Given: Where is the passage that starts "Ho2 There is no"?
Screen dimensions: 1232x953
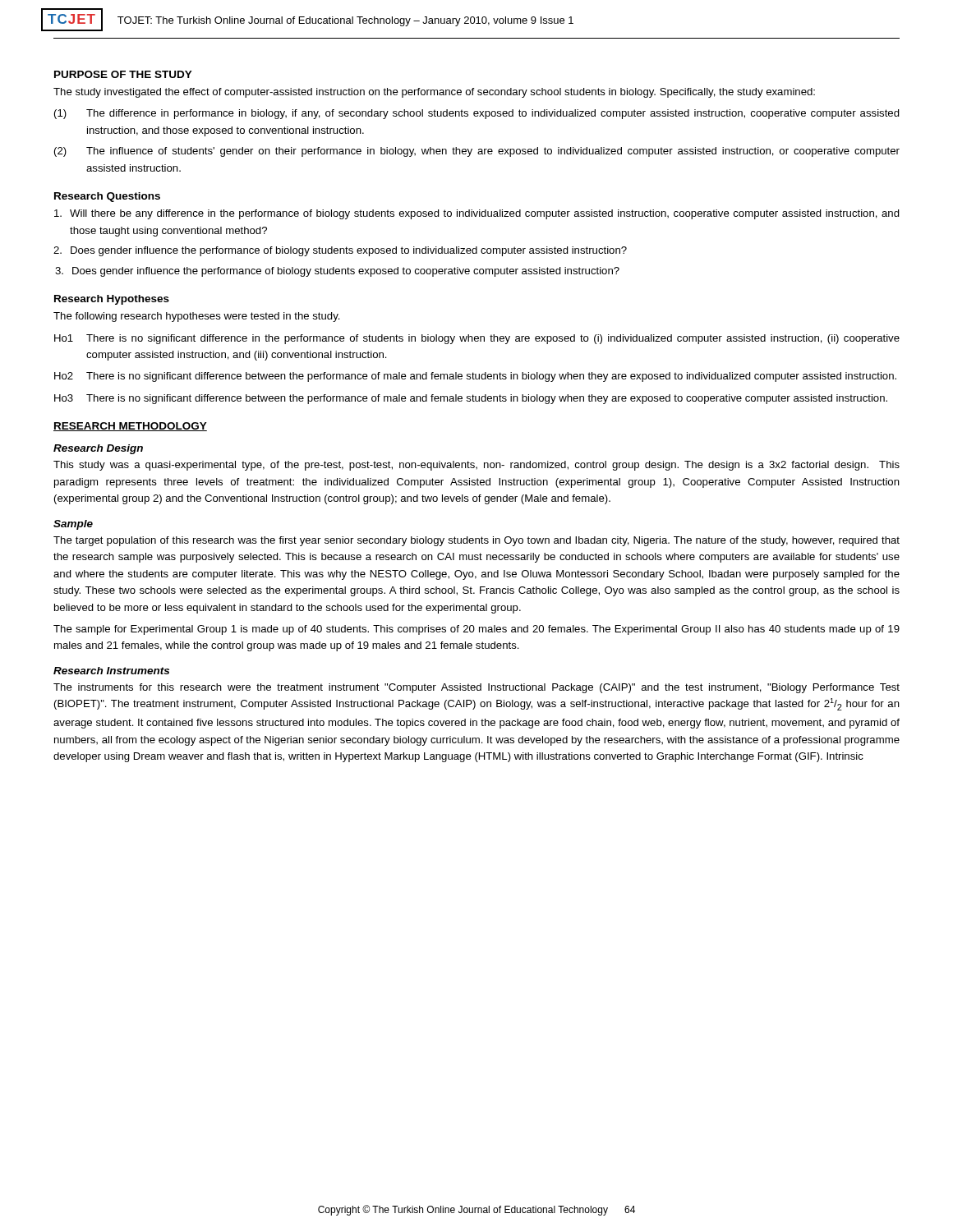Looking at the screenshot, I should (476, 377).
